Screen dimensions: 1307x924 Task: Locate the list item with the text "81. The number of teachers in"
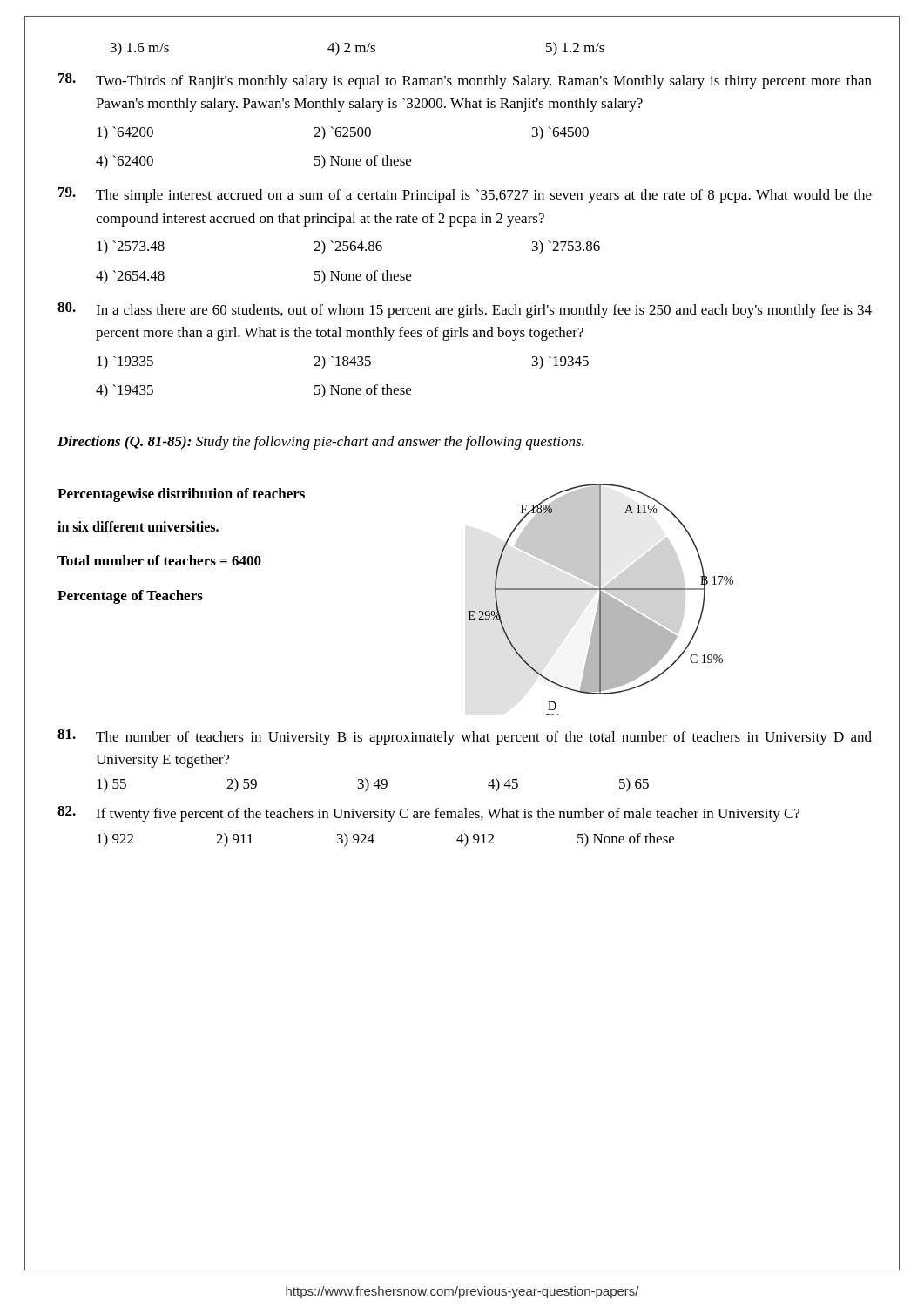(x=465, y=748)
